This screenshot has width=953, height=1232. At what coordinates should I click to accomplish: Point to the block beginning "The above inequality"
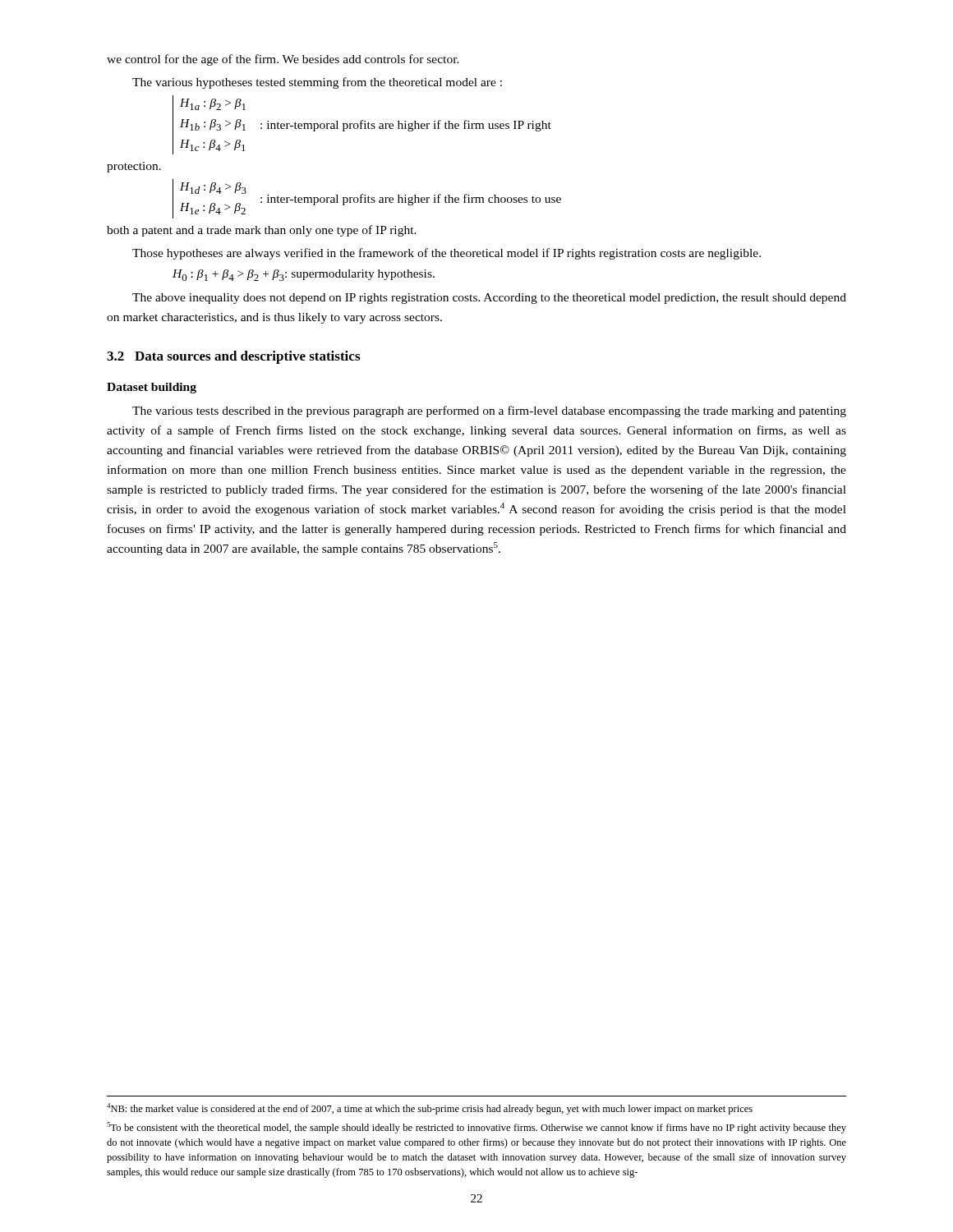click(x=476, y=306)
